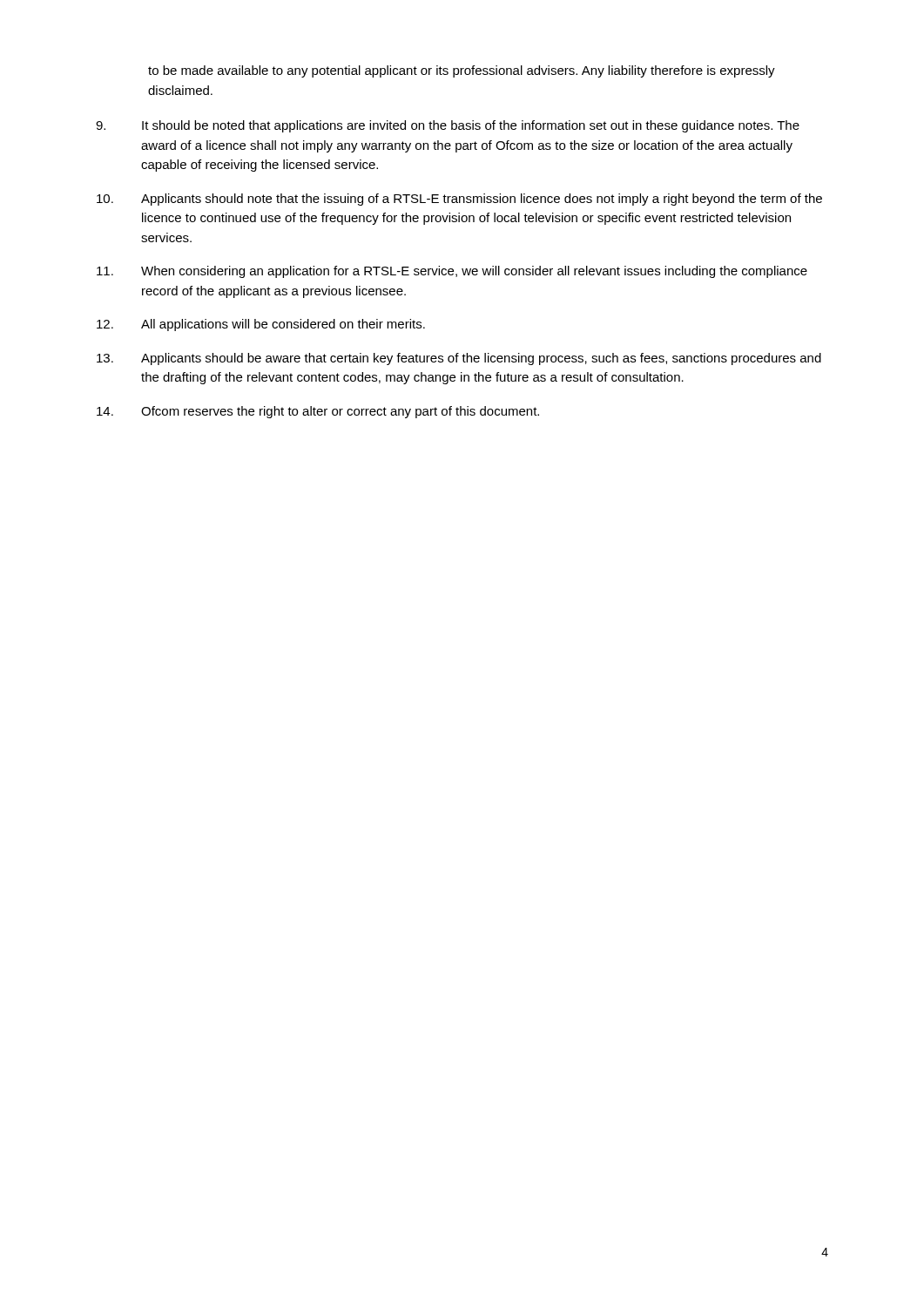Click on the list item that says "14. Ofcom reserves the right to alter"
This screenshot has height=1307, width=924.
pyautogui.click(x=462, y=411)
